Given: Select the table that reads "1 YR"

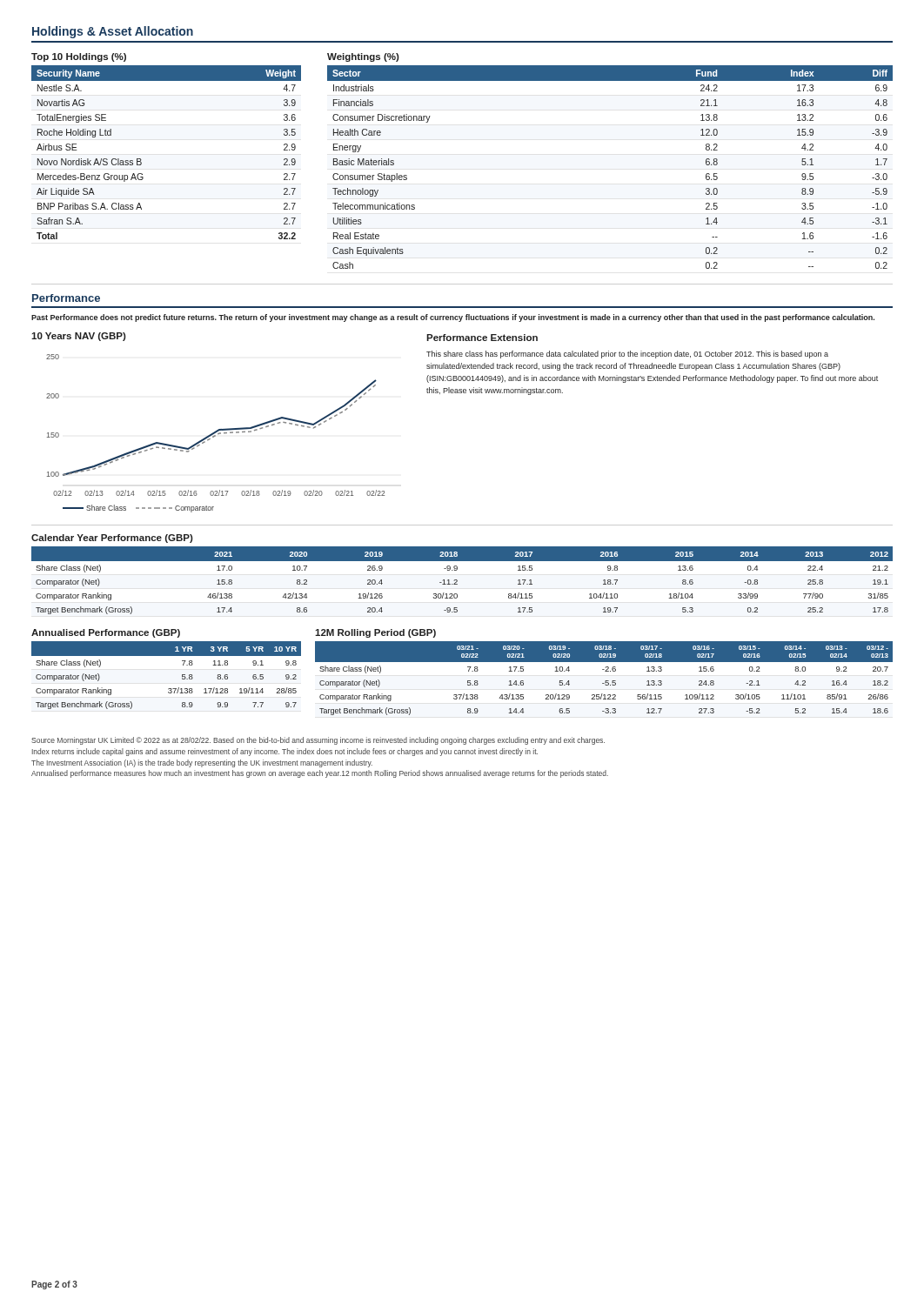Looking at the screenshot, I should 166,676.
